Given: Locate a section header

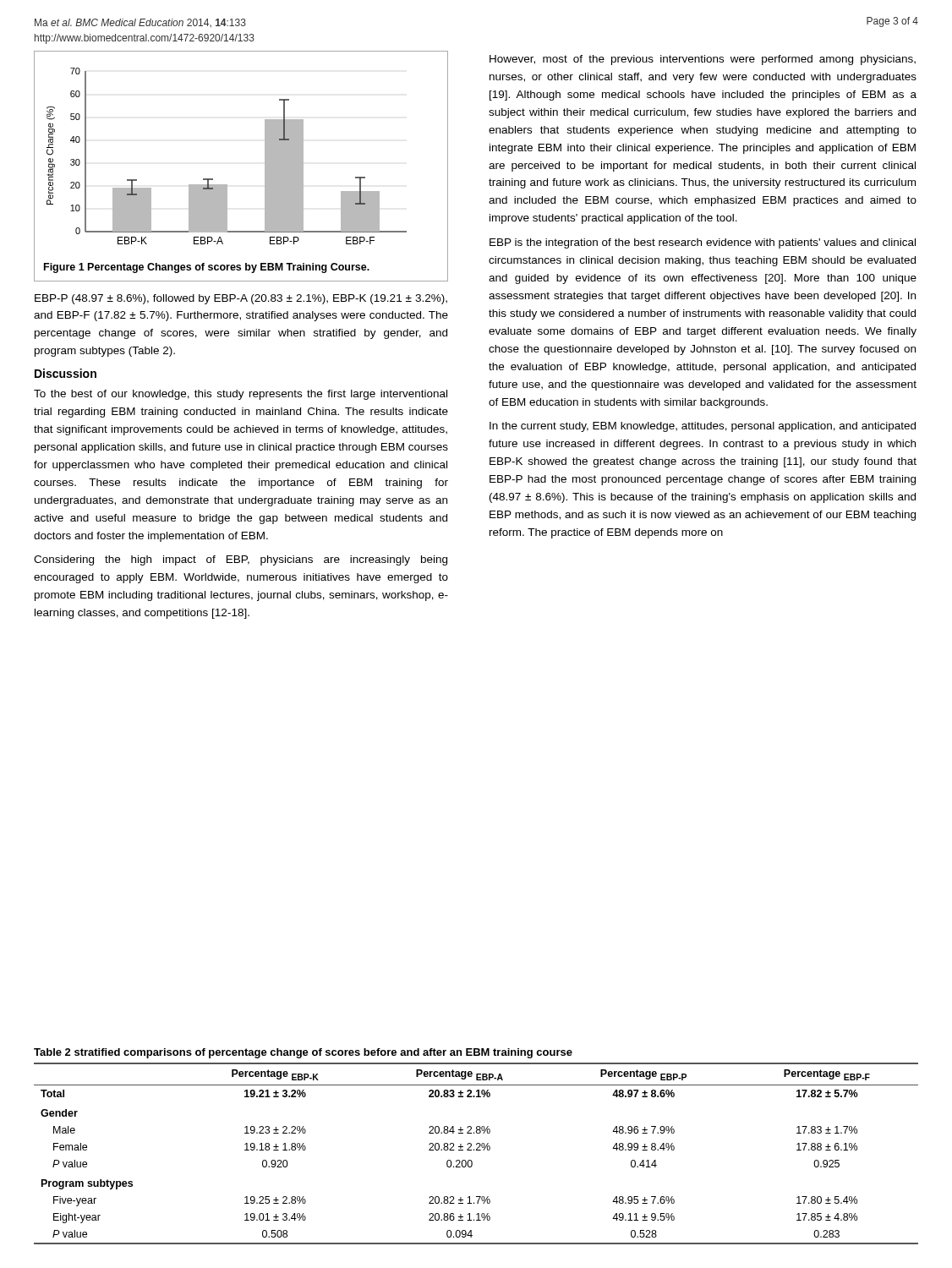Looking at the screenshot, I should click(x=65, y=374).
